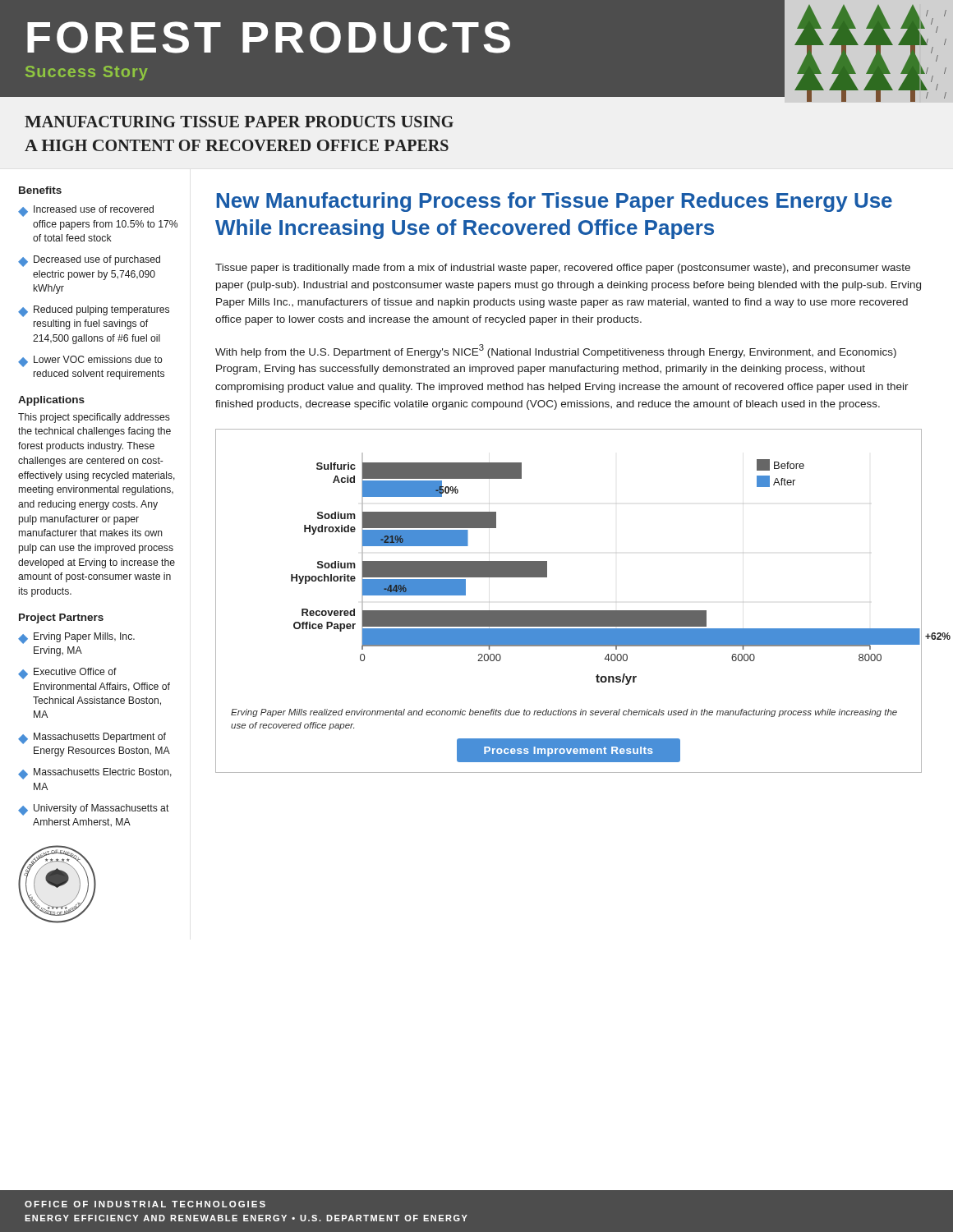Locate the list item containing "◆ Decreased use of purchased electric power by"
The image size is (953, 1232).
98,274
